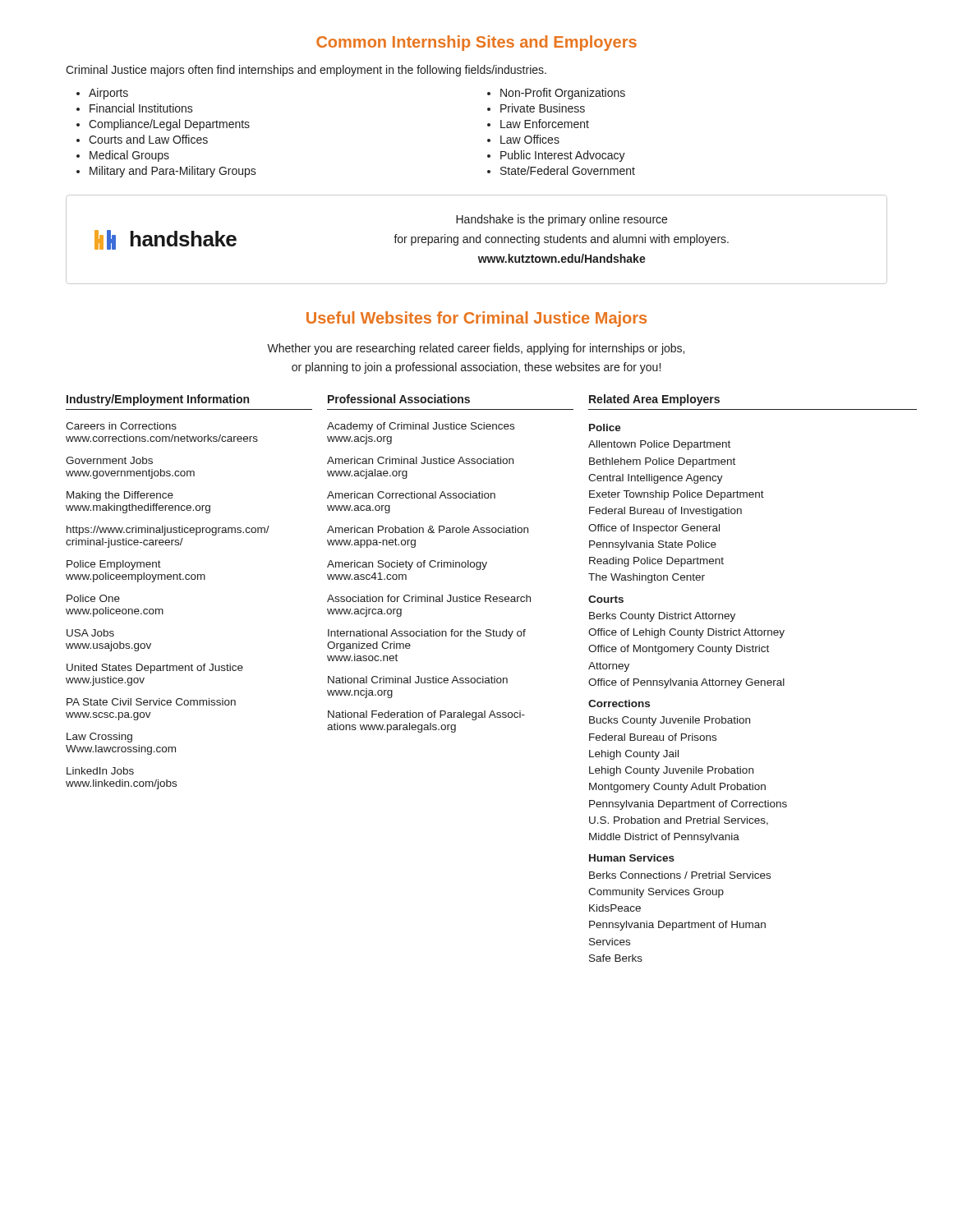Point to "Private Business"

[x=542, y=108]
